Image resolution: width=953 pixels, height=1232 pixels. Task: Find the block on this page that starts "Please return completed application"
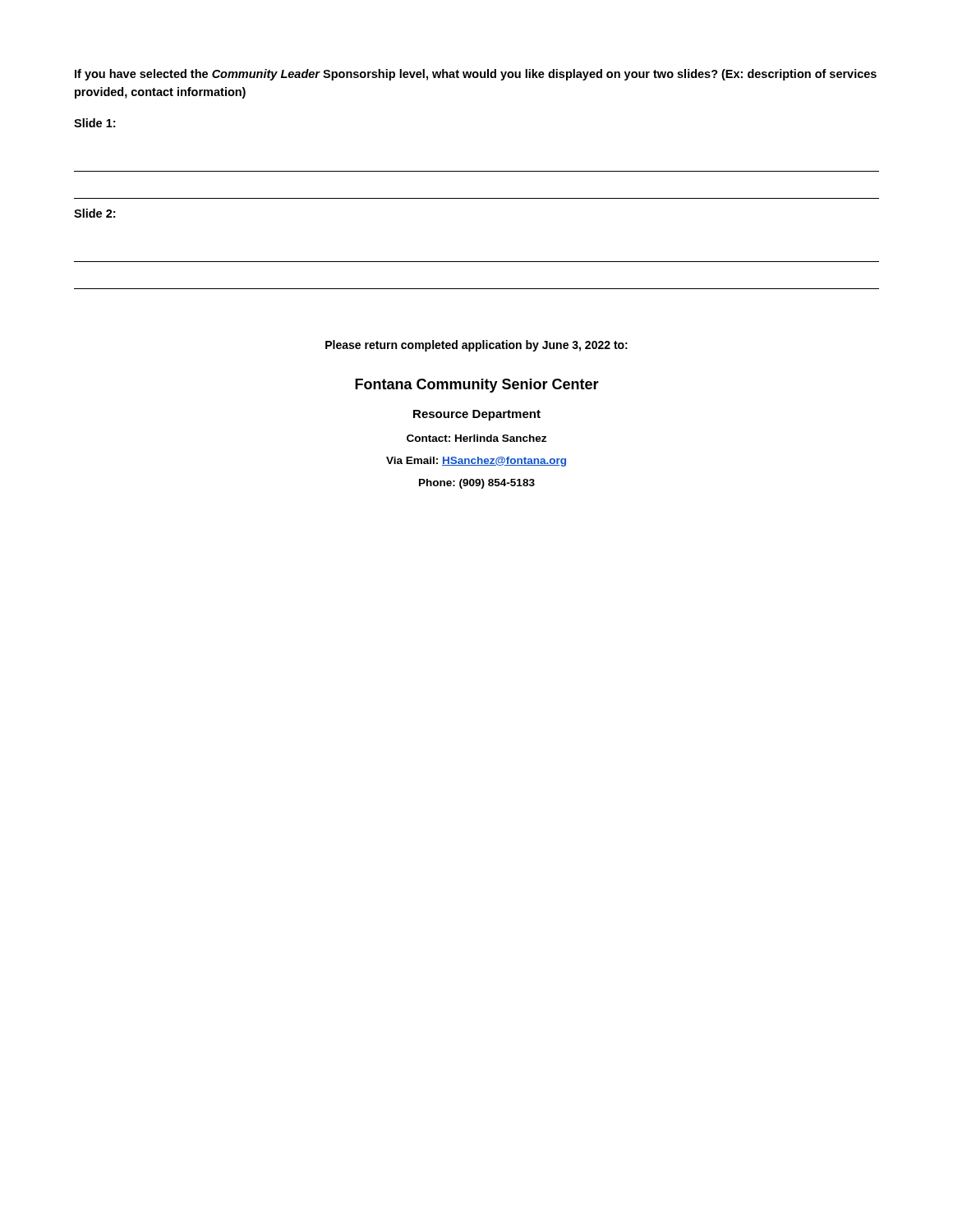point(476,345)
